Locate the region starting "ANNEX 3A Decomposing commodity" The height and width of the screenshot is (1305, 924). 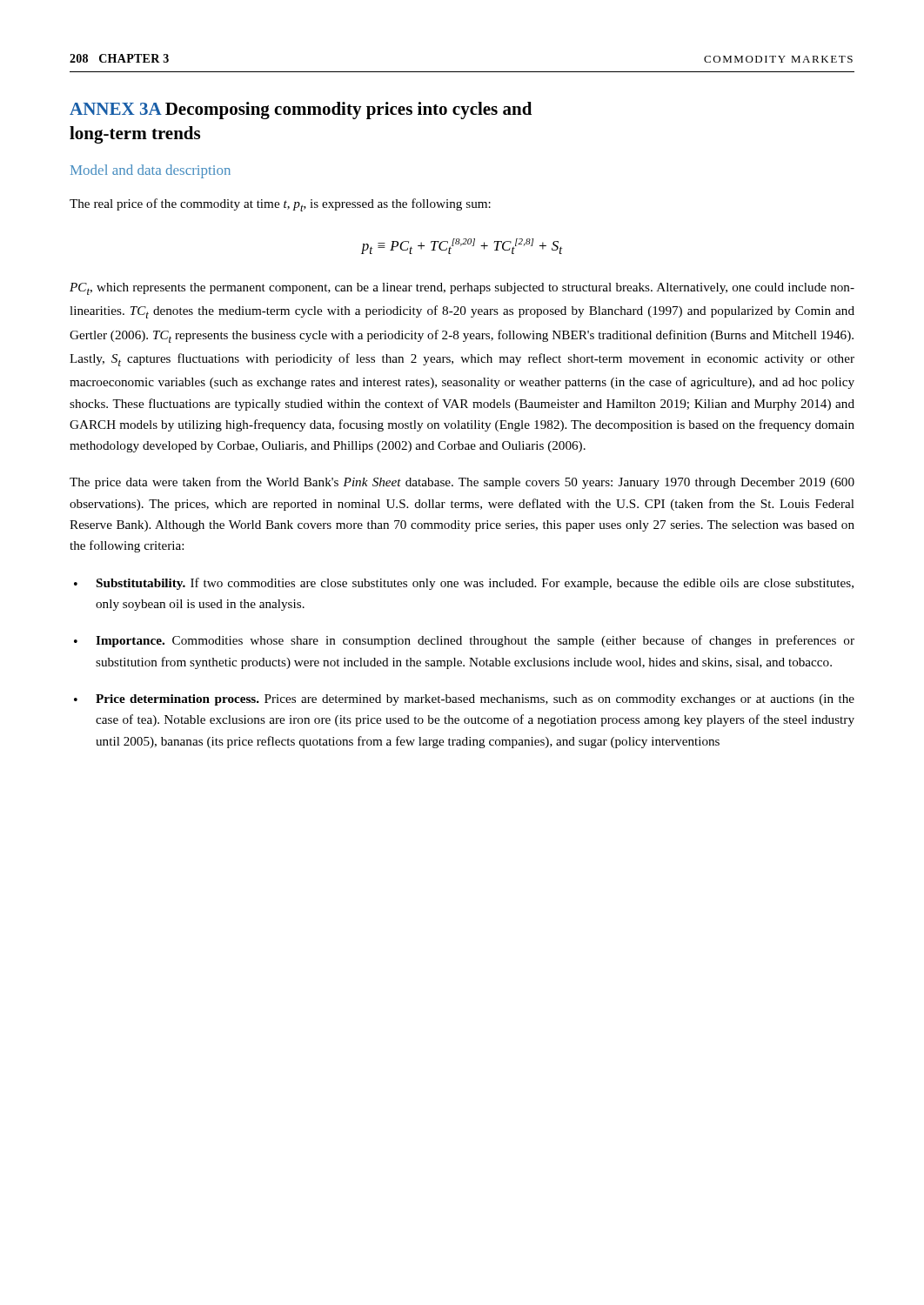pos(301,121)
